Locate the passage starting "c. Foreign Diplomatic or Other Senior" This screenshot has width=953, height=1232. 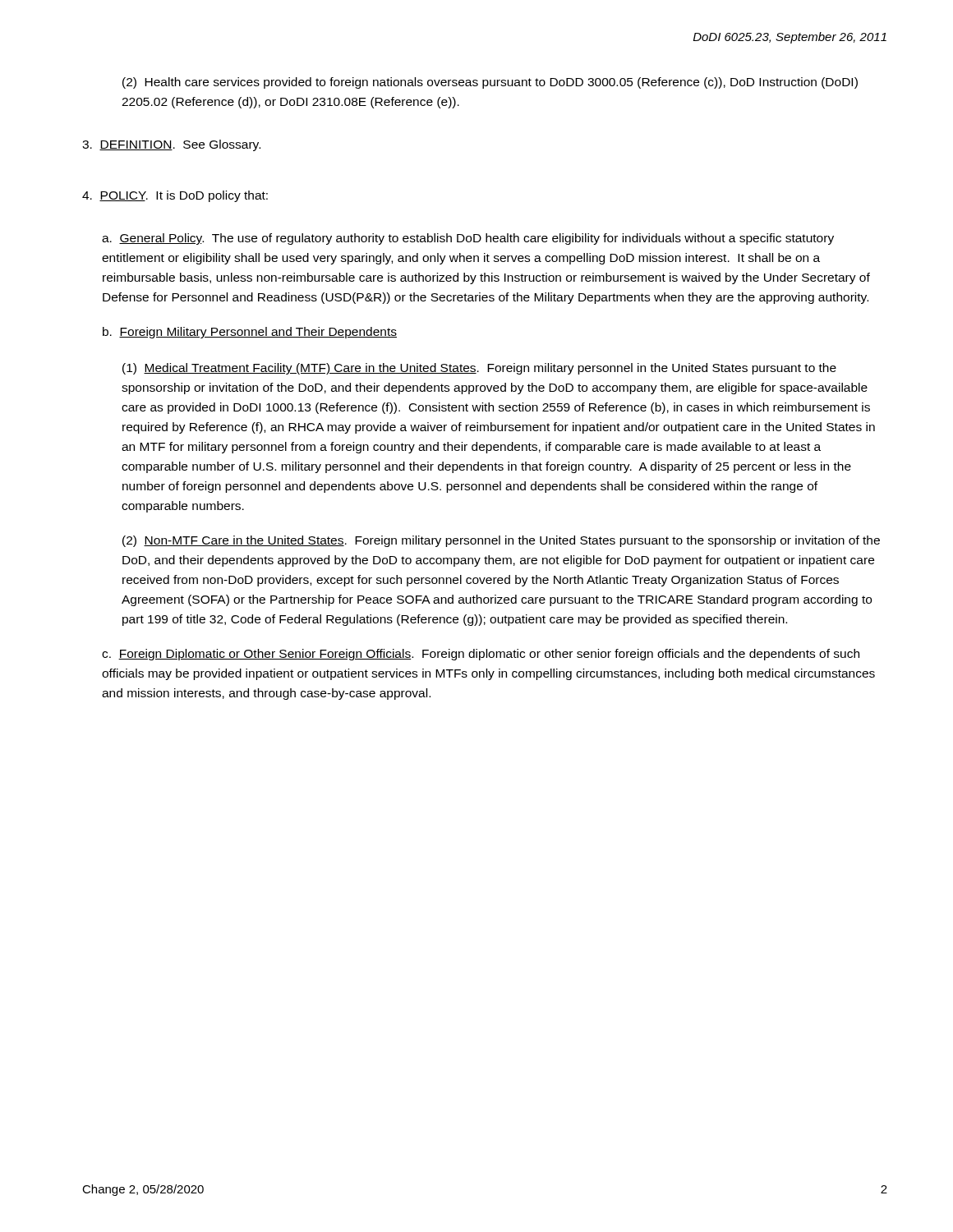(489, 673)
